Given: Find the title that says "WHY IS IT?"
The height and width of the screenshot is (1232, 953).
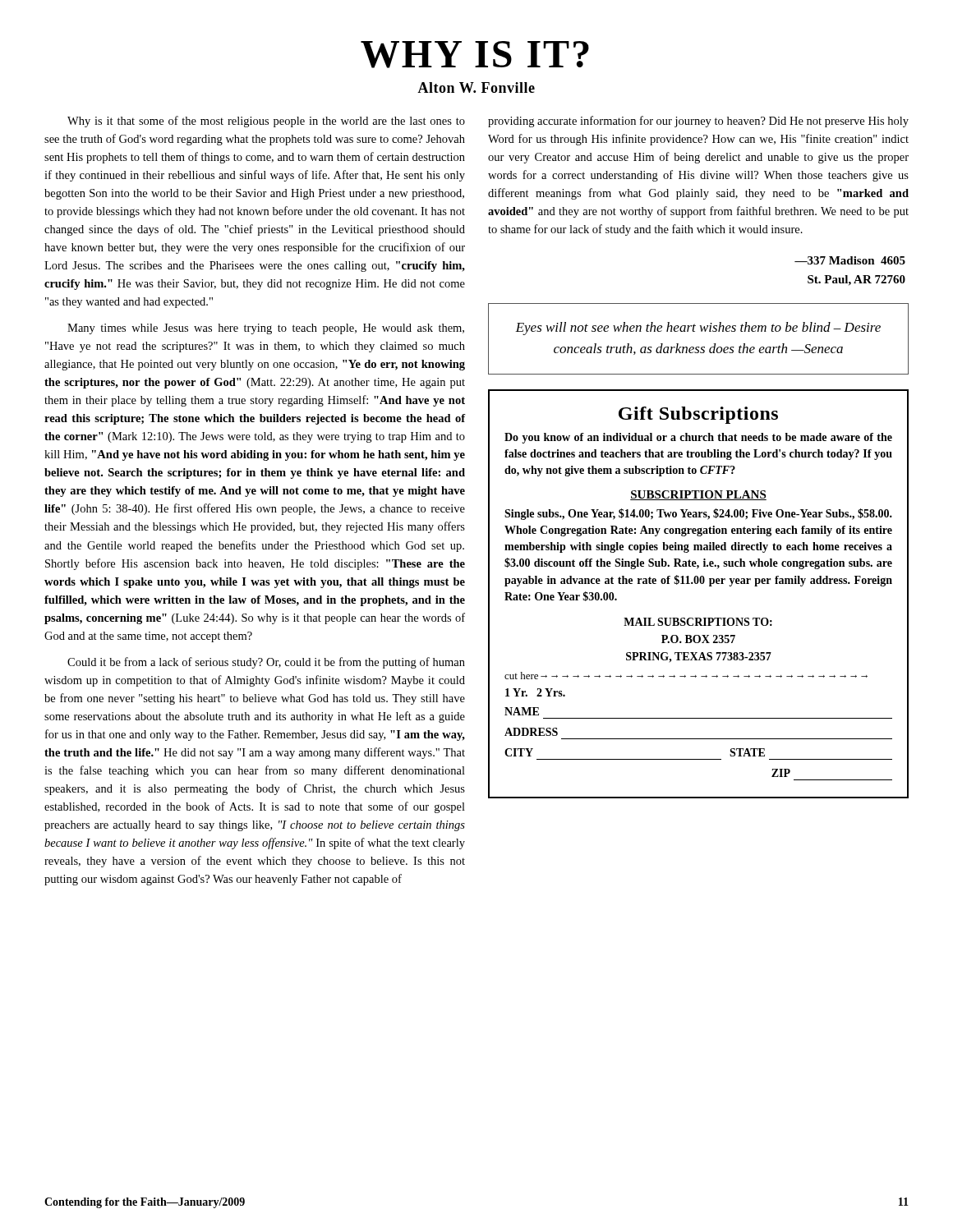Looking at the screenshot, I should [476, 55].
